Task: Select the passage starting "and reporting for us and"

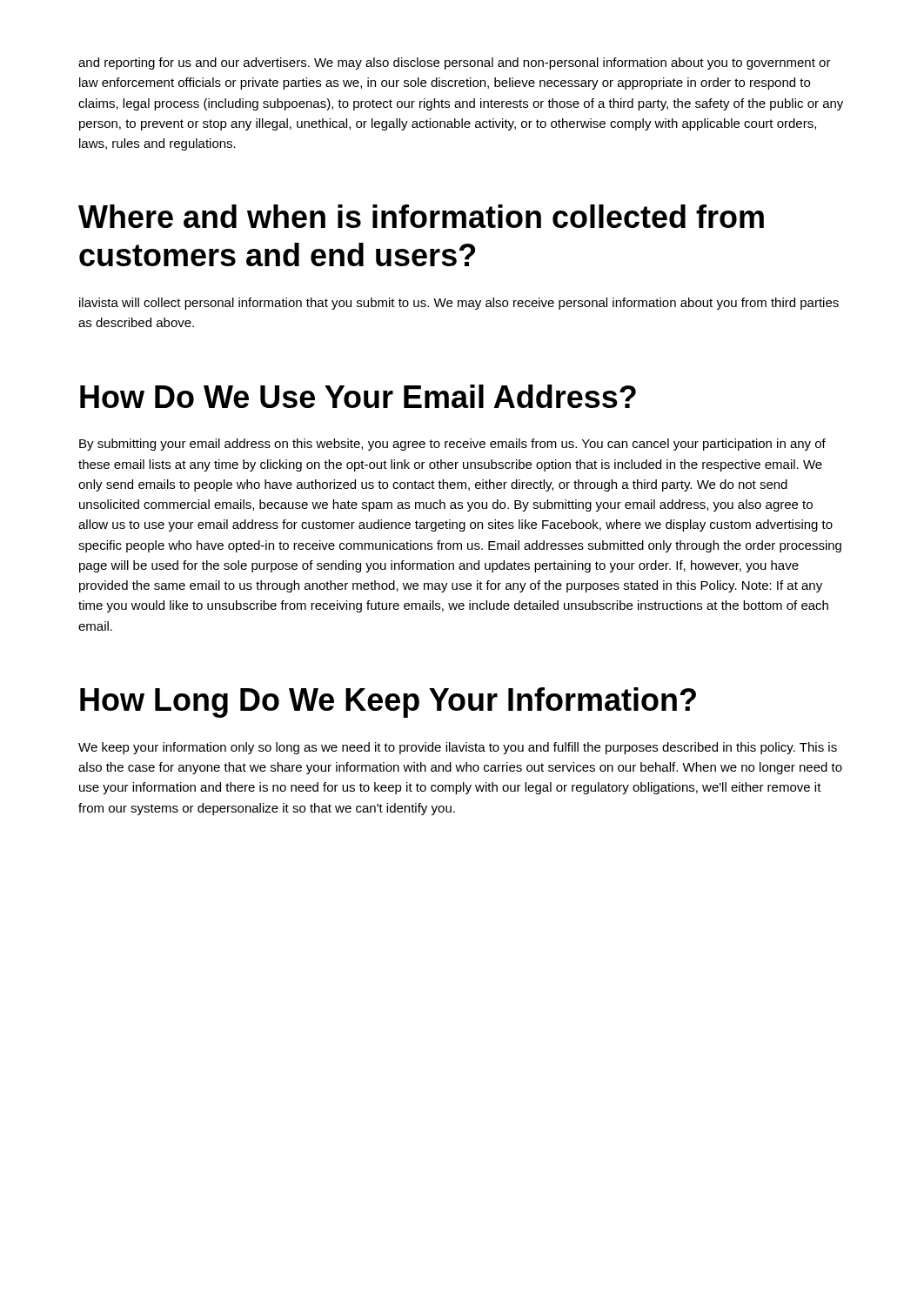Action: [x=461, y=103]
